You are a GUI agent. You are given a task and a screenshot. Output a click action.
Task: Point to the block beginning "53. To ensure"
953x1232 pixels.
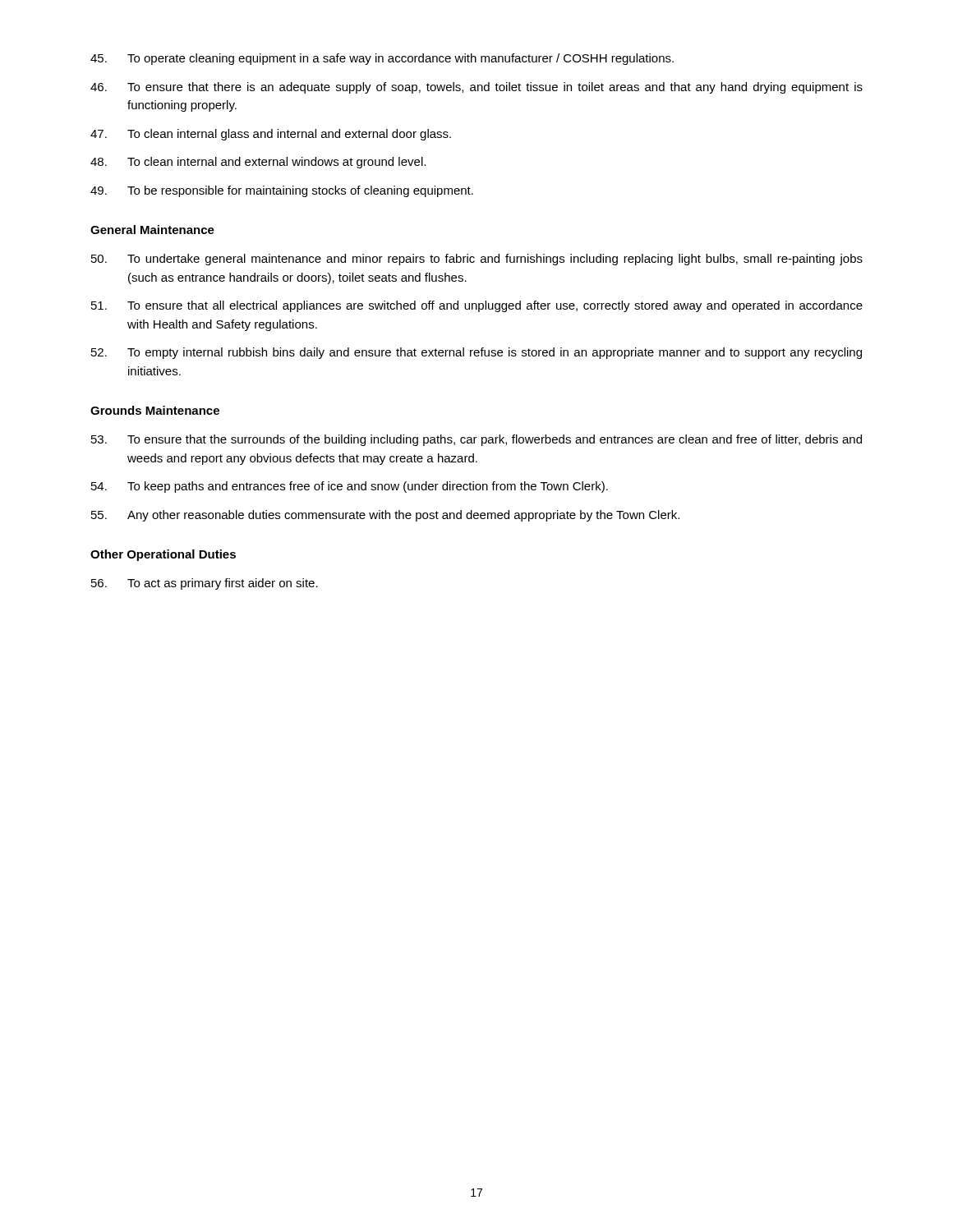click(x=476, y=449)
